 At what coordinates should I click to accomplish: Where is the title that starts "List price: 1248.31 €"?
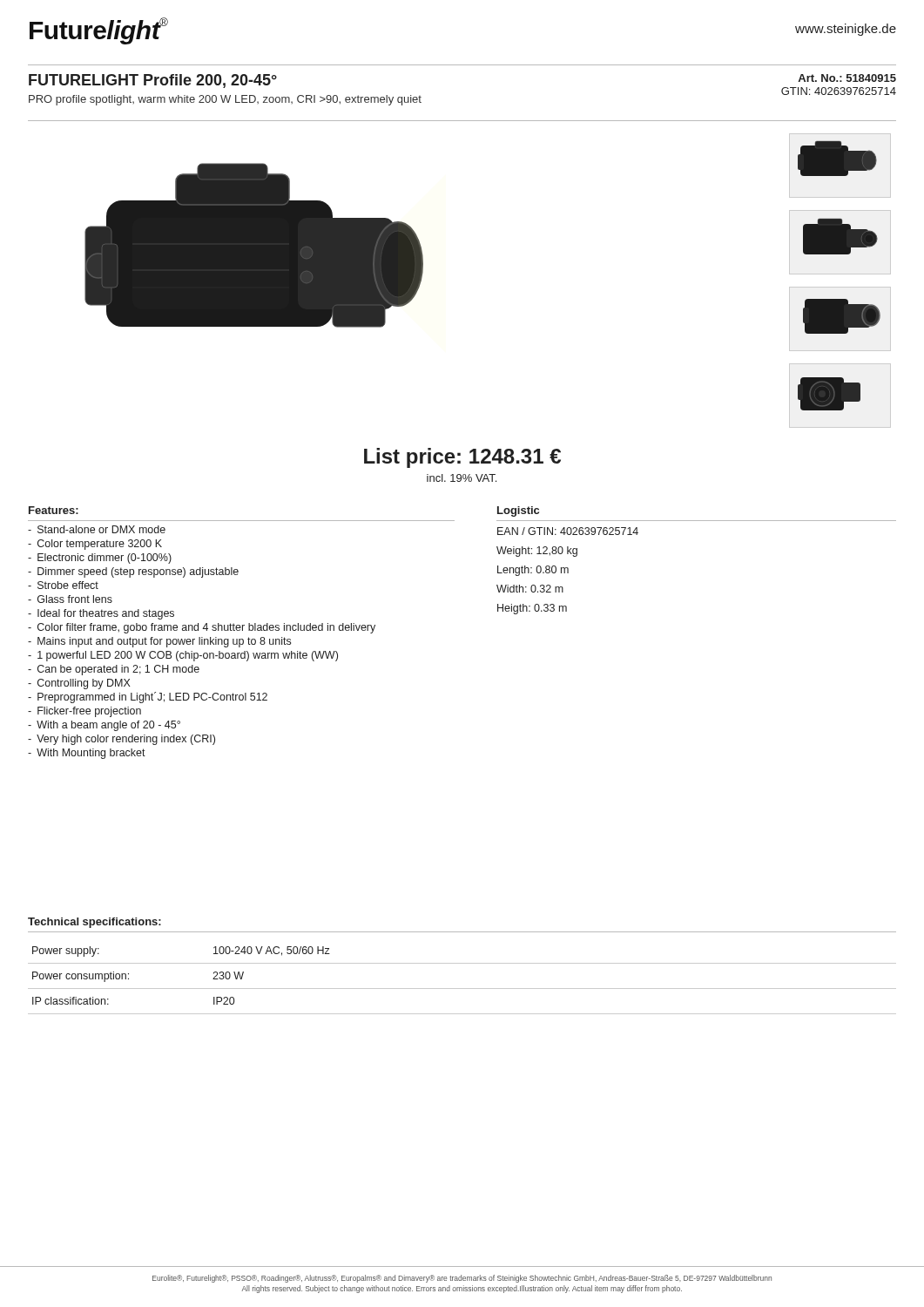point(462,464)
